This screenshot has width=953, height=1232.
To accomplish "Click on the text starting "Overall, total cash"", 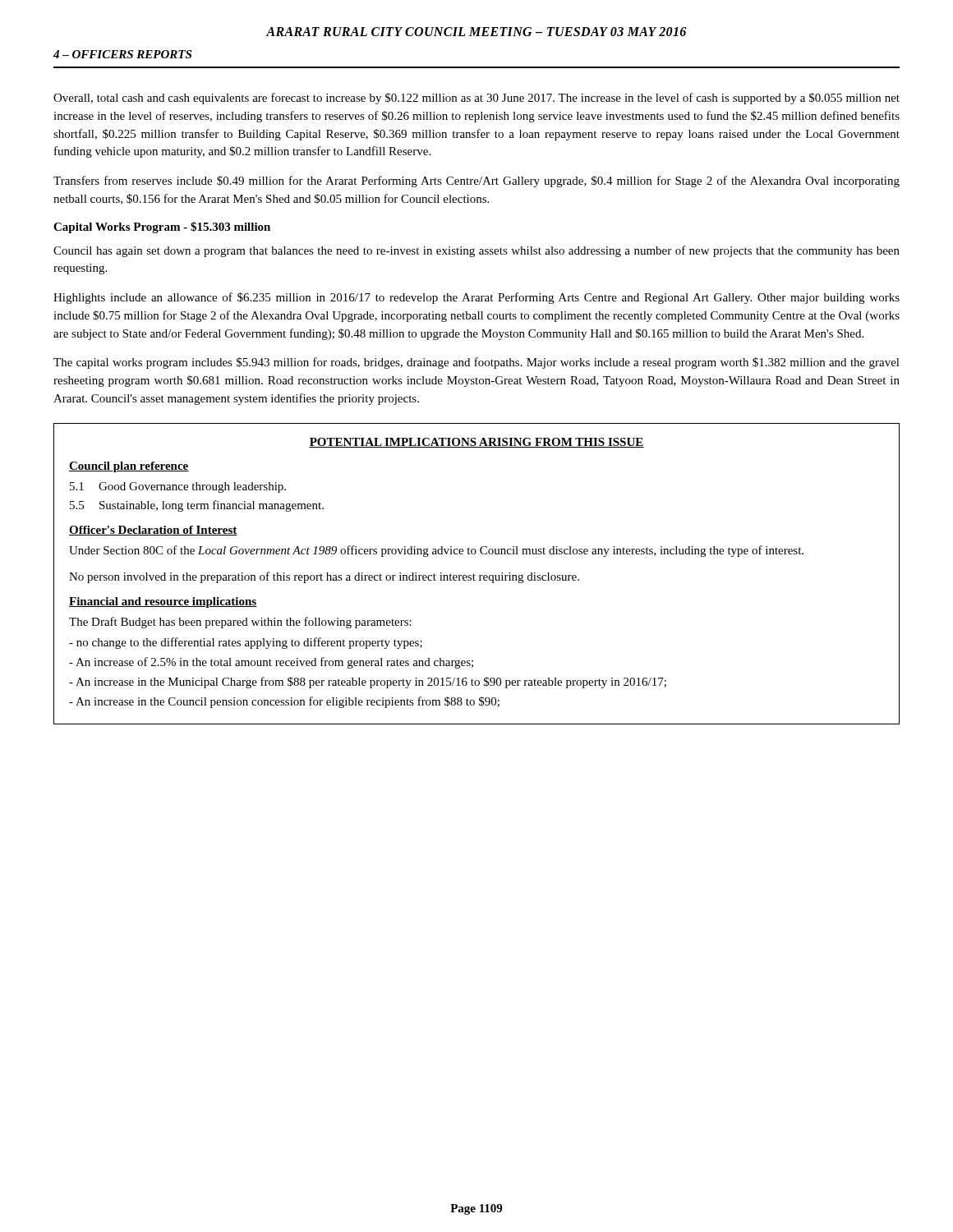I will click(476, 125).
